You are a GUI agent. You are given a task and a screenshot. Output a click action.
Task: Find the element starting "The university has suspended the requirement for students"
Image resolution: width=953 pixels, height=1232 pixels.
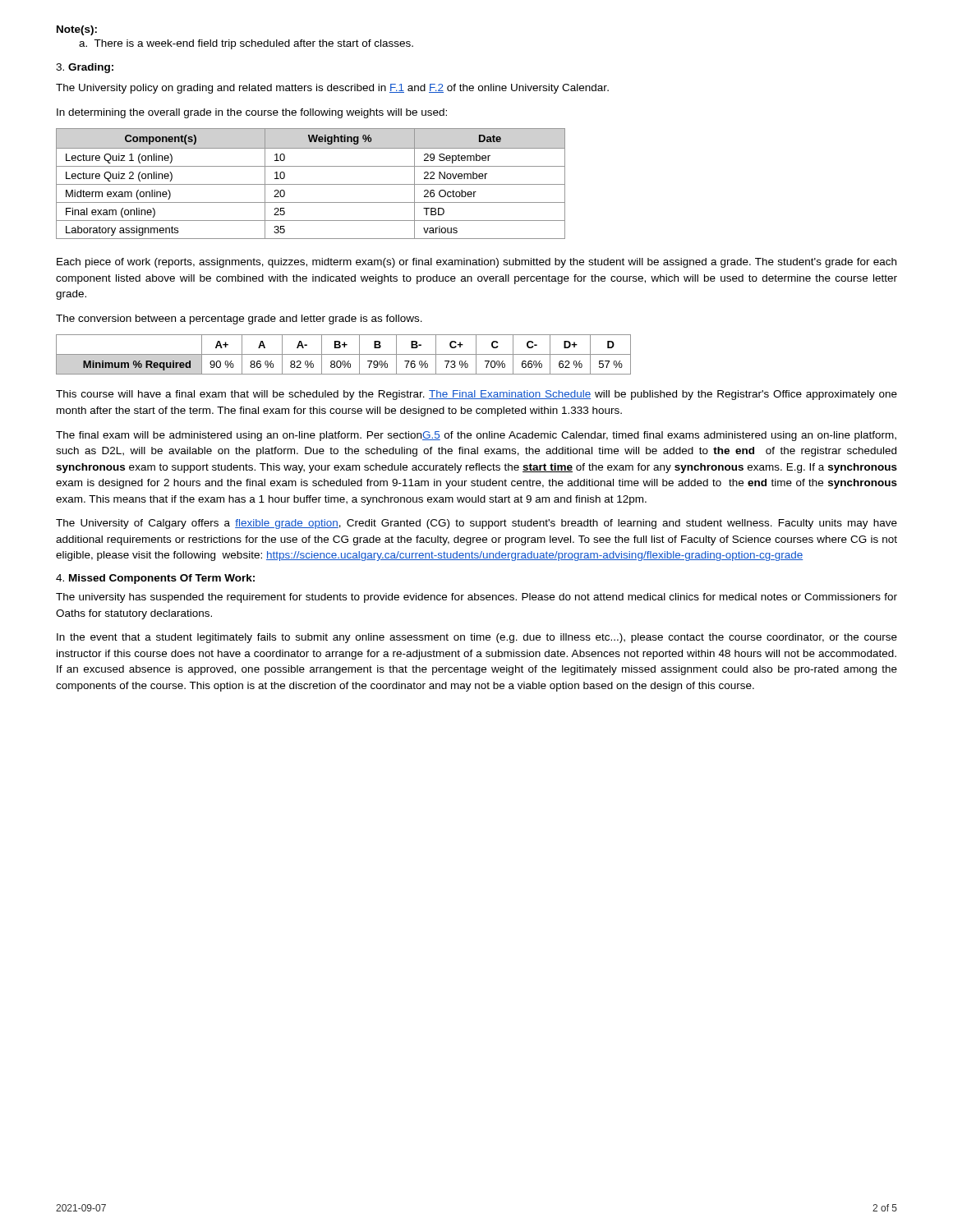(476, 605)
